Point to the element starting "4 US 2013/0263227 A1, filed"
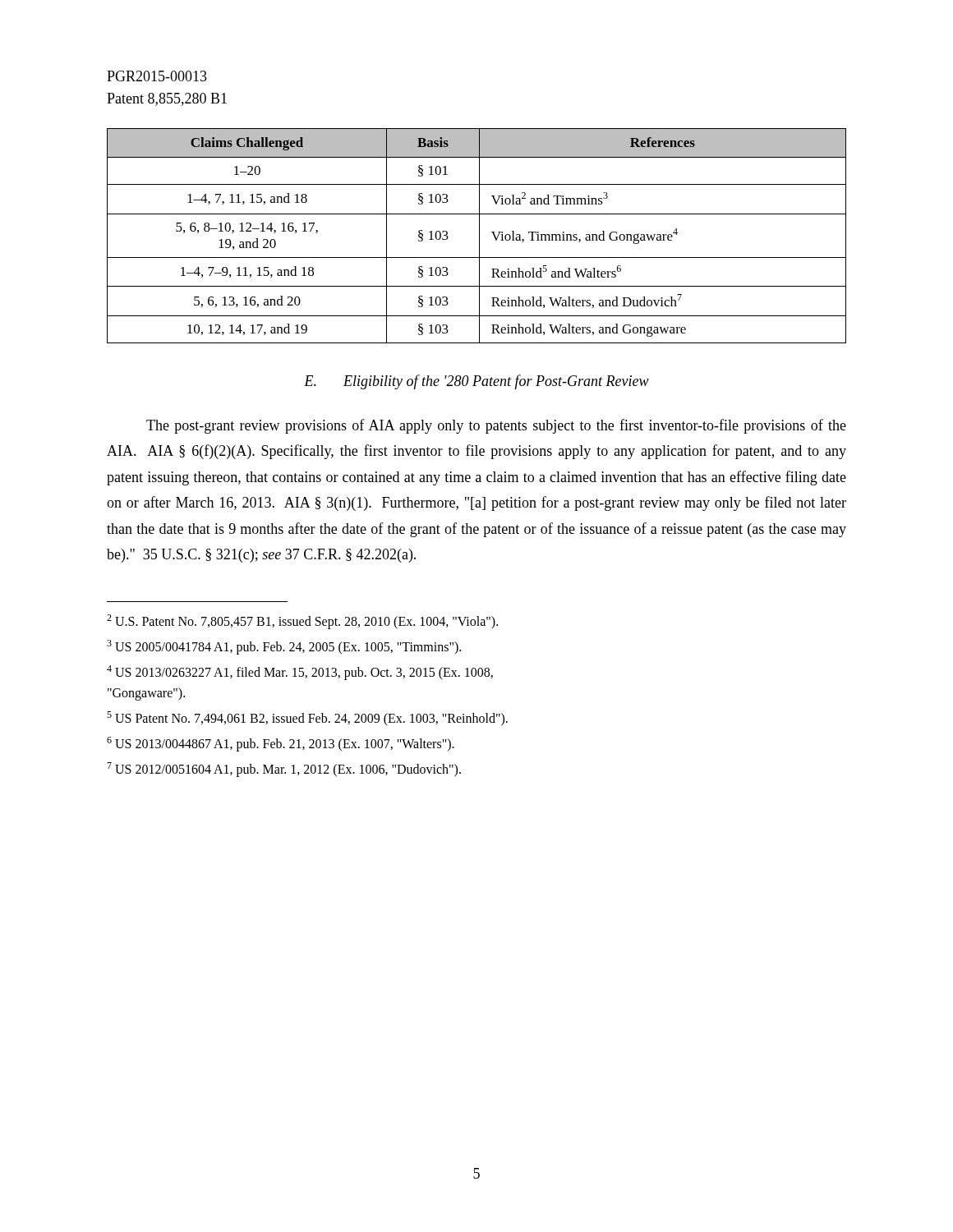Viewport: 953px width, 1232px height. (300, 681)
